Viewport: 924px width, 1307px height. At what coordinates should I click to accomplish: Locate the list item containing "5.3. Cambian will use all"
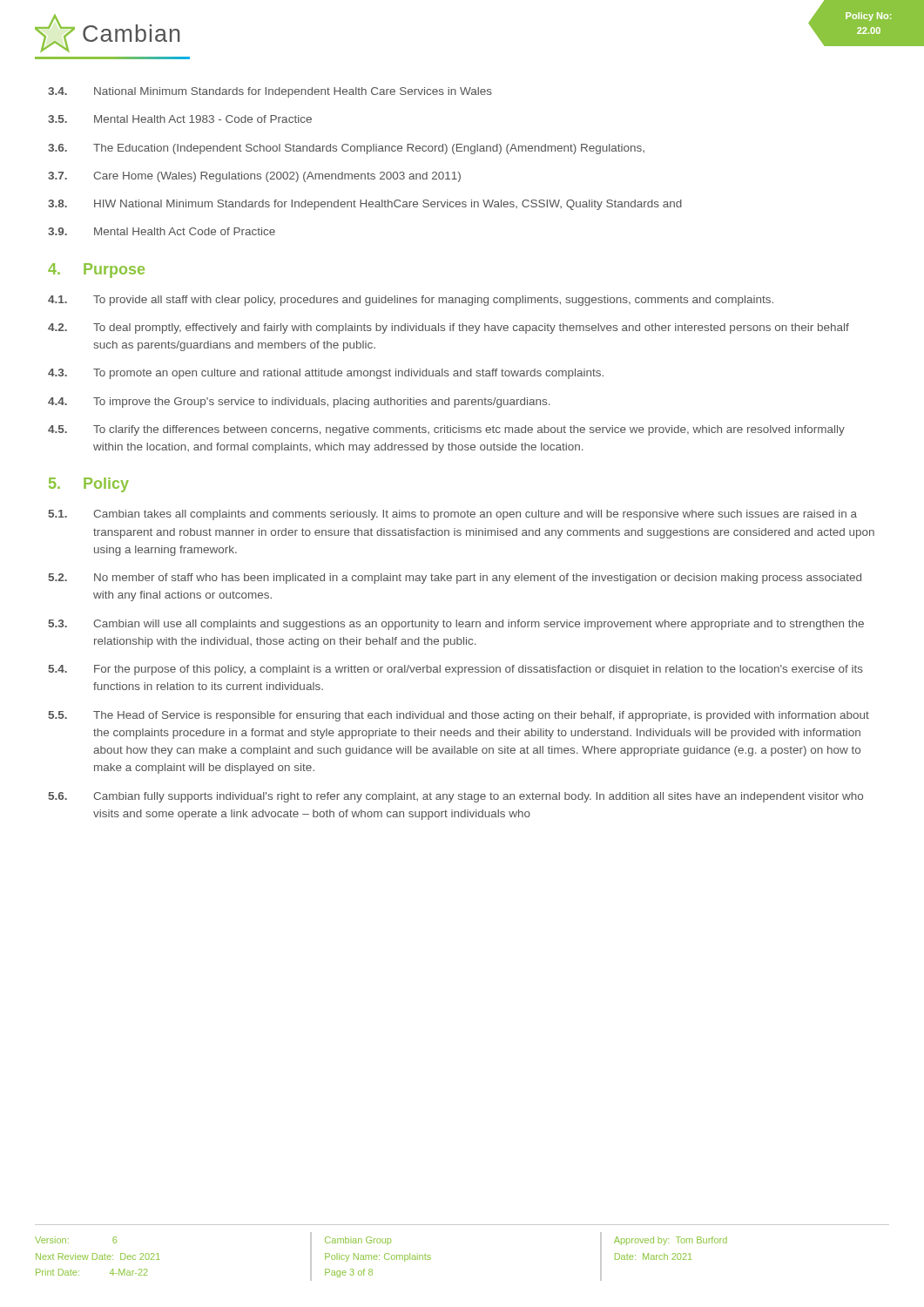coord(462,632)
